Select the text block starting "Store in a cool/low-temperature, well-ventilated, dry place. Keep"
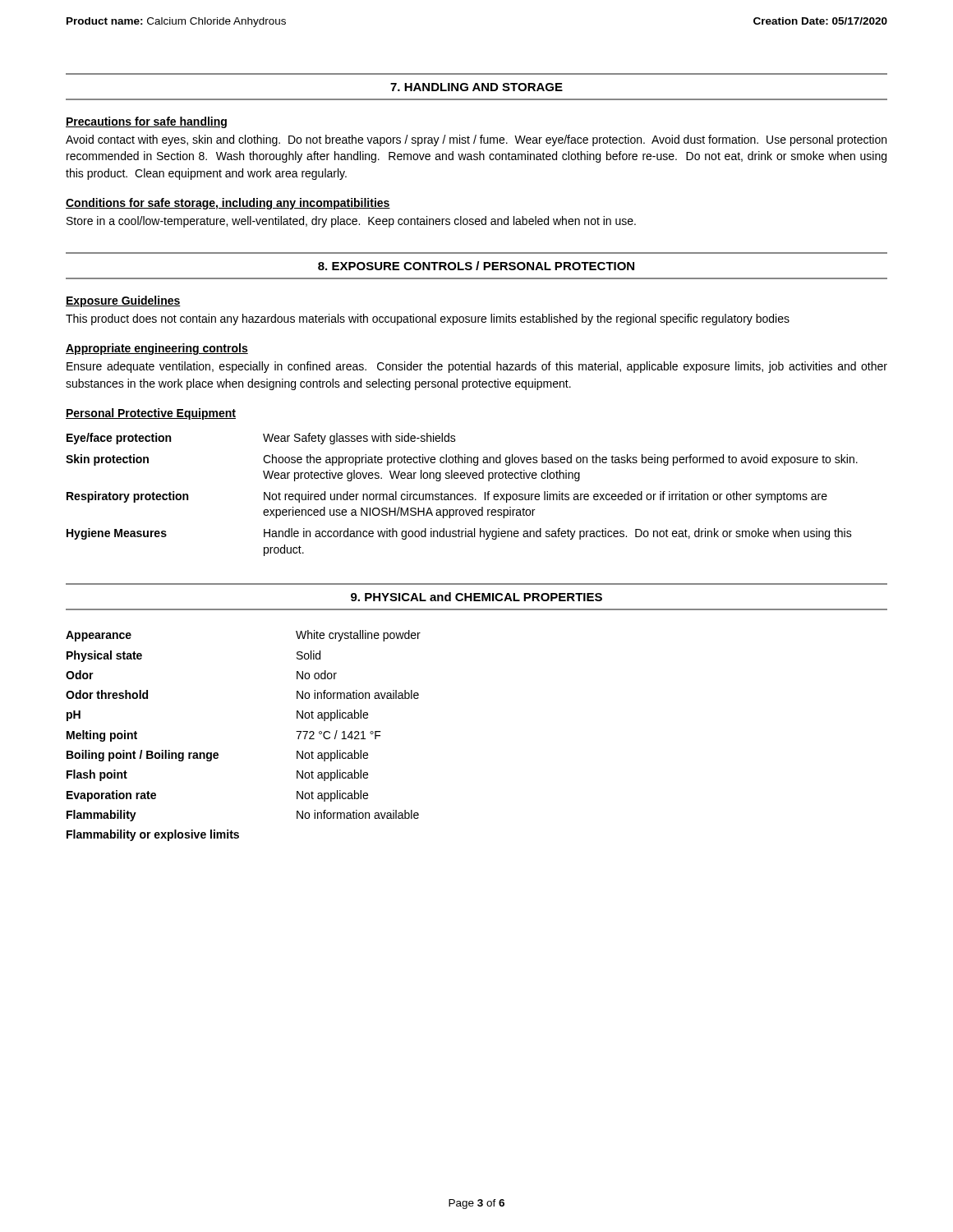 coord(351,221)
